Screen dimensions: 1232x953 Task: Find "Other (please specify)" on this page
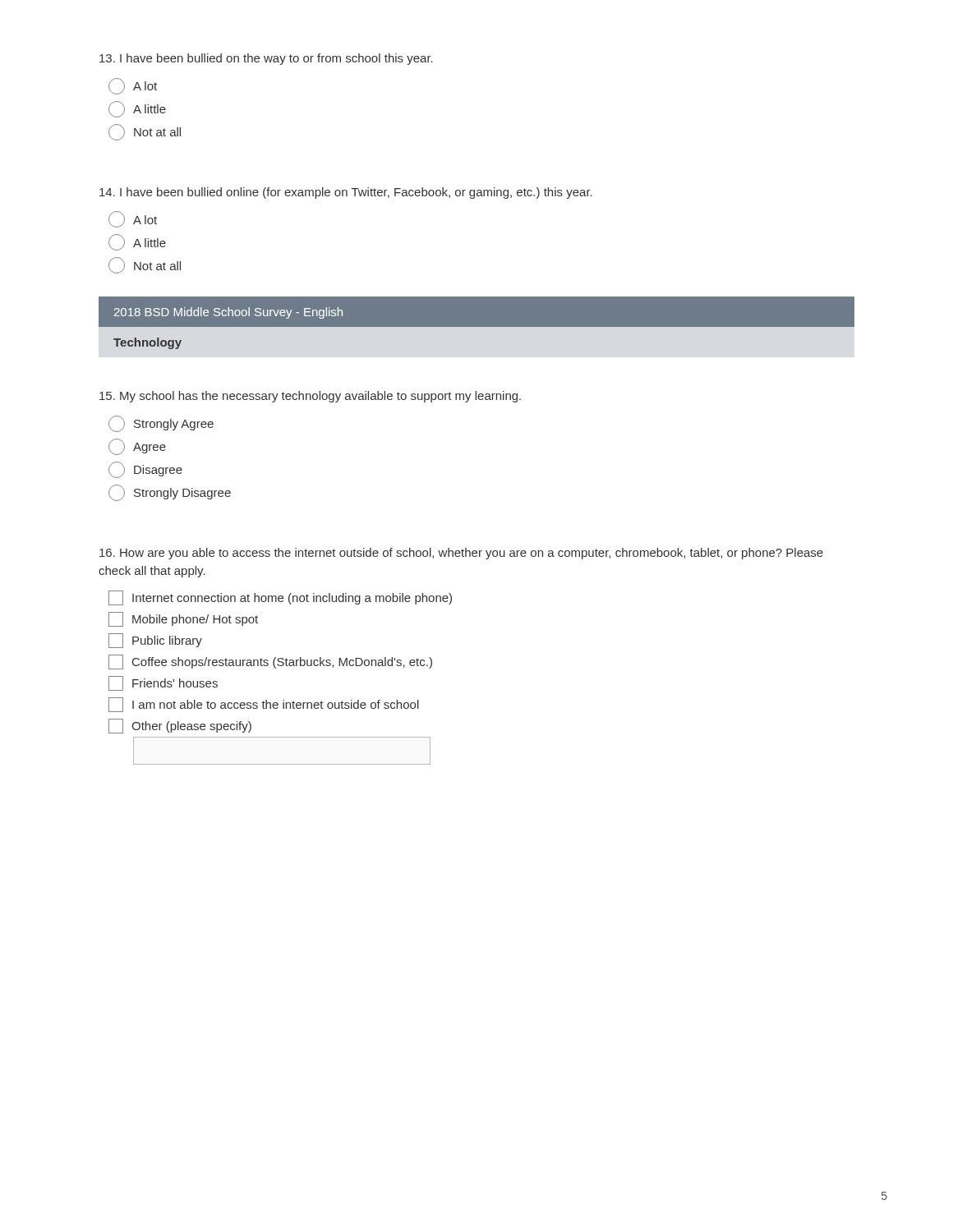pyautogui.click(x=269, y=741)
